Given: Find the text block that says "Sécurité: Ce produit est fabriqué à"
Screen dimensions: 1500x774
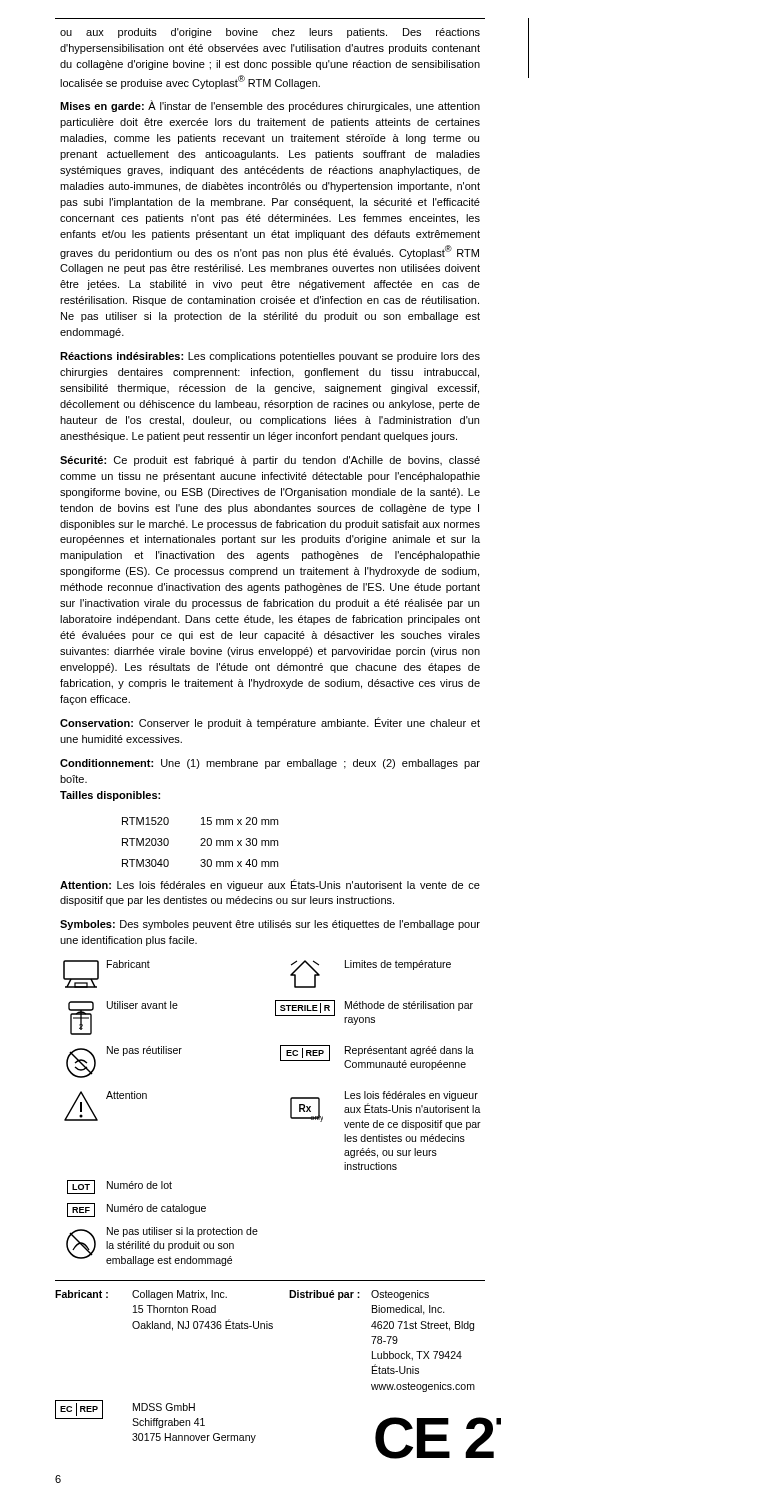Looking at the screenshot, I should pyautogui.click(x=270, y=580).
